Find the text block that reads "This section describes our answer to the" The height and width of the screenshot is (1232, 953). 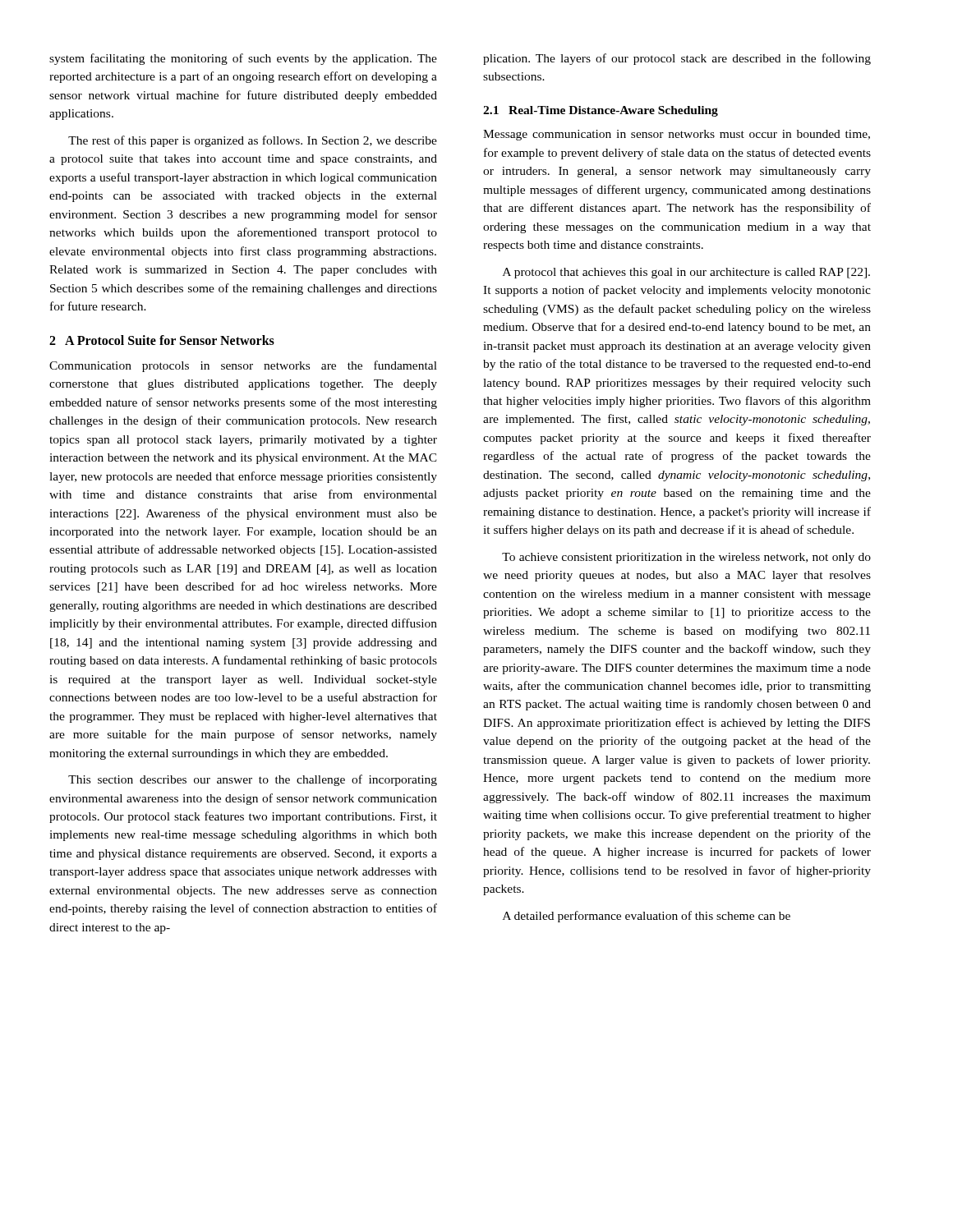tap(243, 854)
